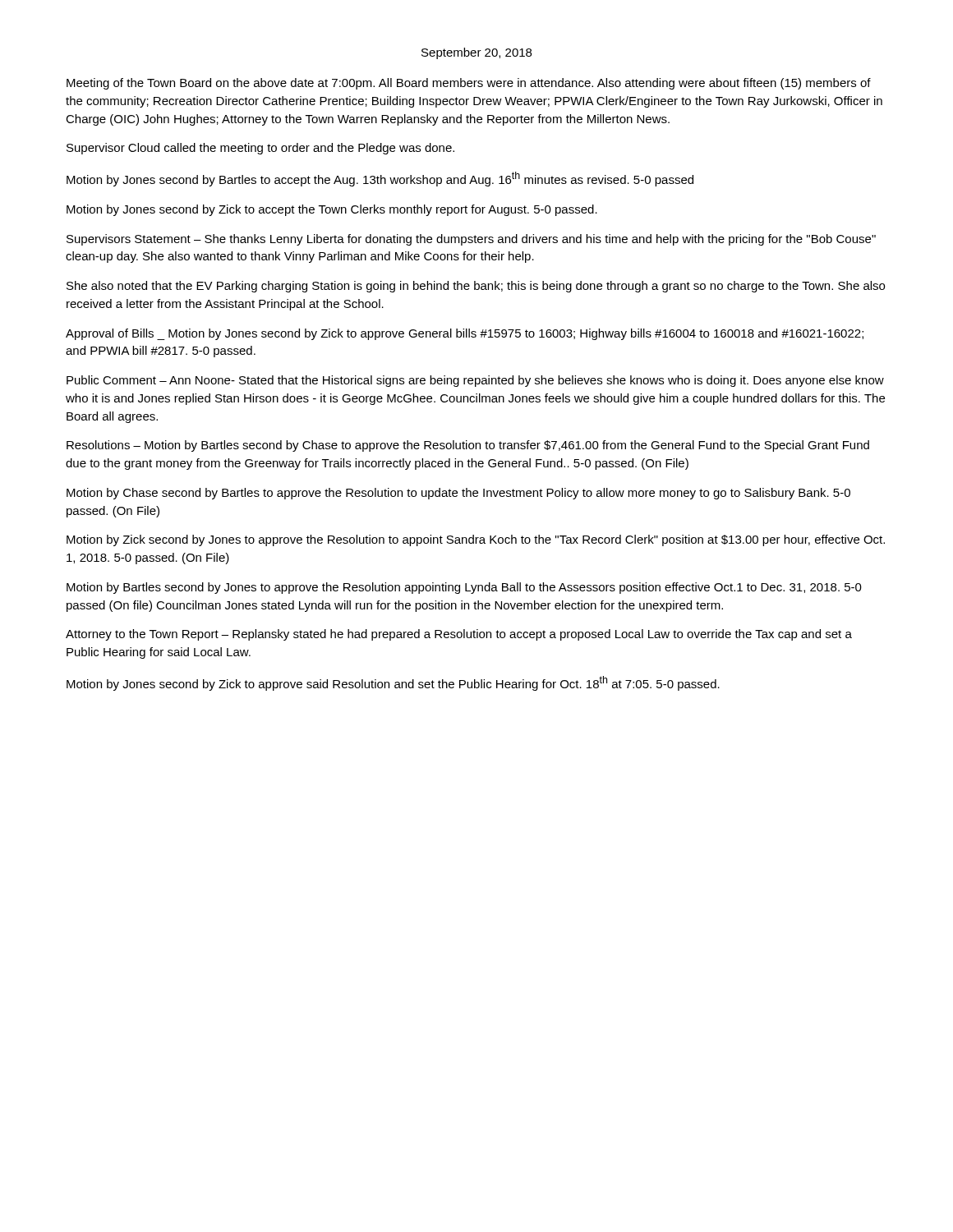Image resolution: width=953 pixels, height=1232 pixels.
Task: Point to the block beginning "Approval of Bills _ Motion by Jones"
Action: click(x=465, y=342)
